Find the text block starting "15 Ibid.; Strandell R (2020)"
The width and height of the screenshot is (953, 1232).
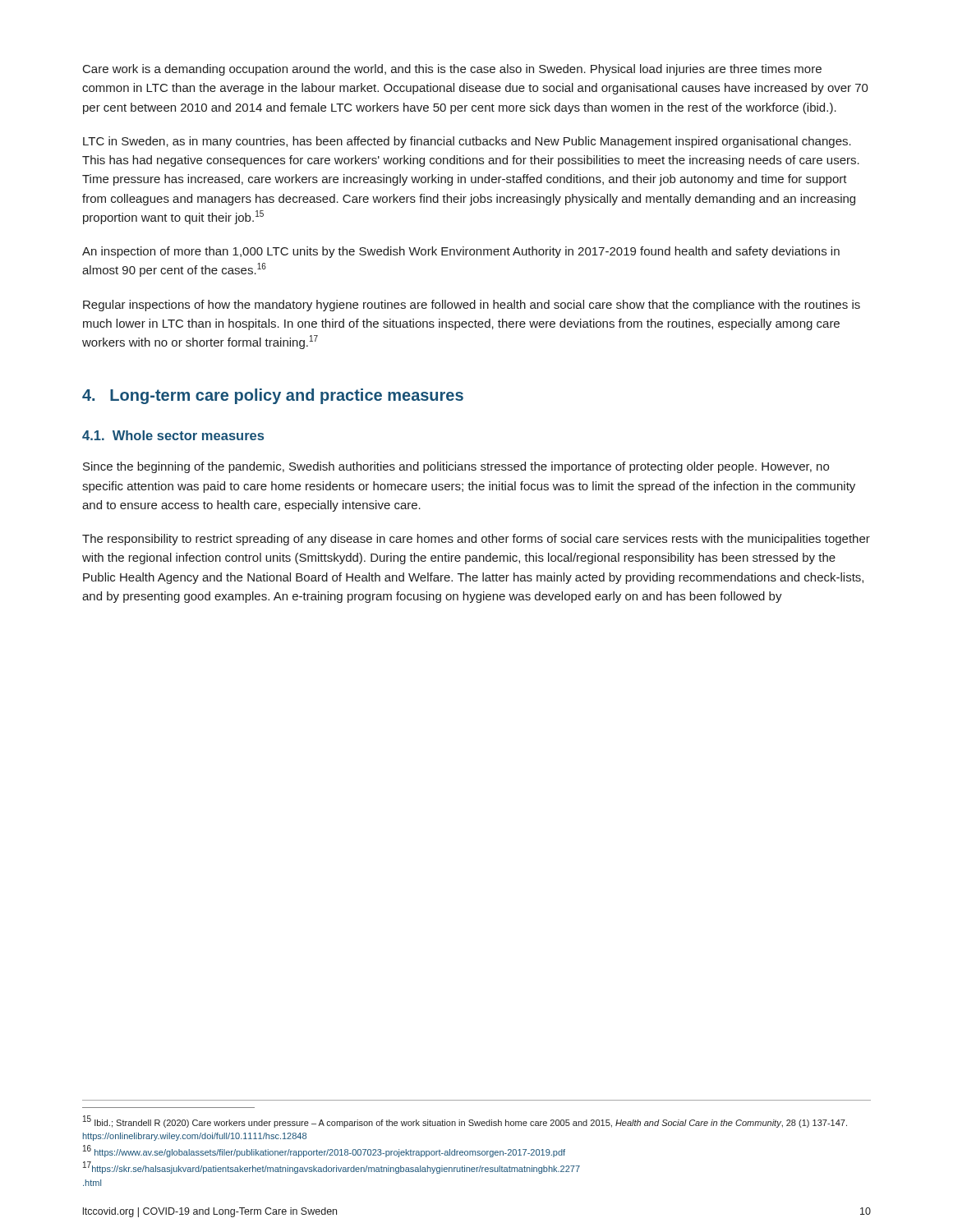pos(465,1147)
